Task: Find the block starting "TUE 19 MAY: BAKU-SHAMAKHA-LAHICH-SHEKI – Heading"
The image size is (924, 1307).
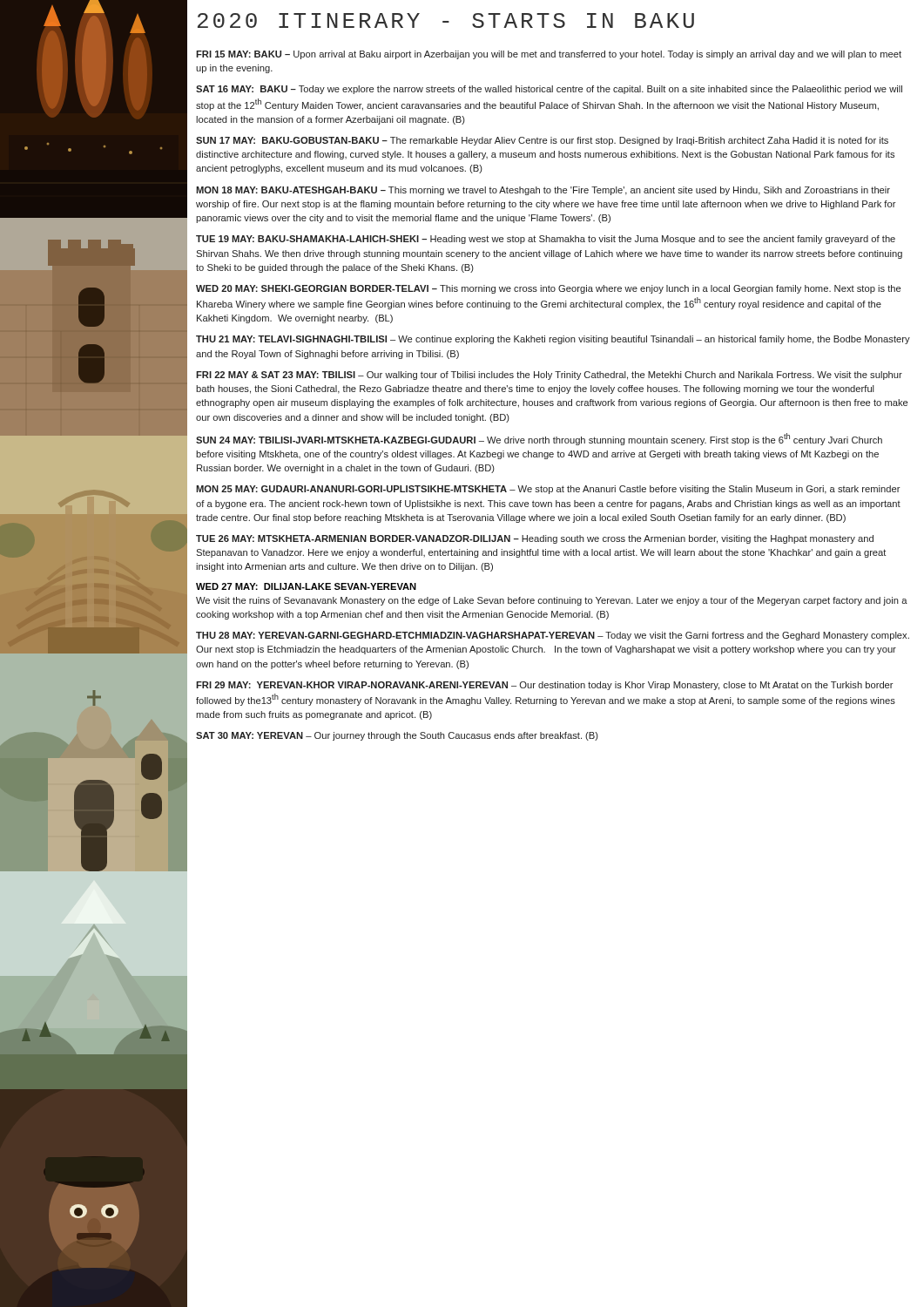Action: (x=549, y=253)
